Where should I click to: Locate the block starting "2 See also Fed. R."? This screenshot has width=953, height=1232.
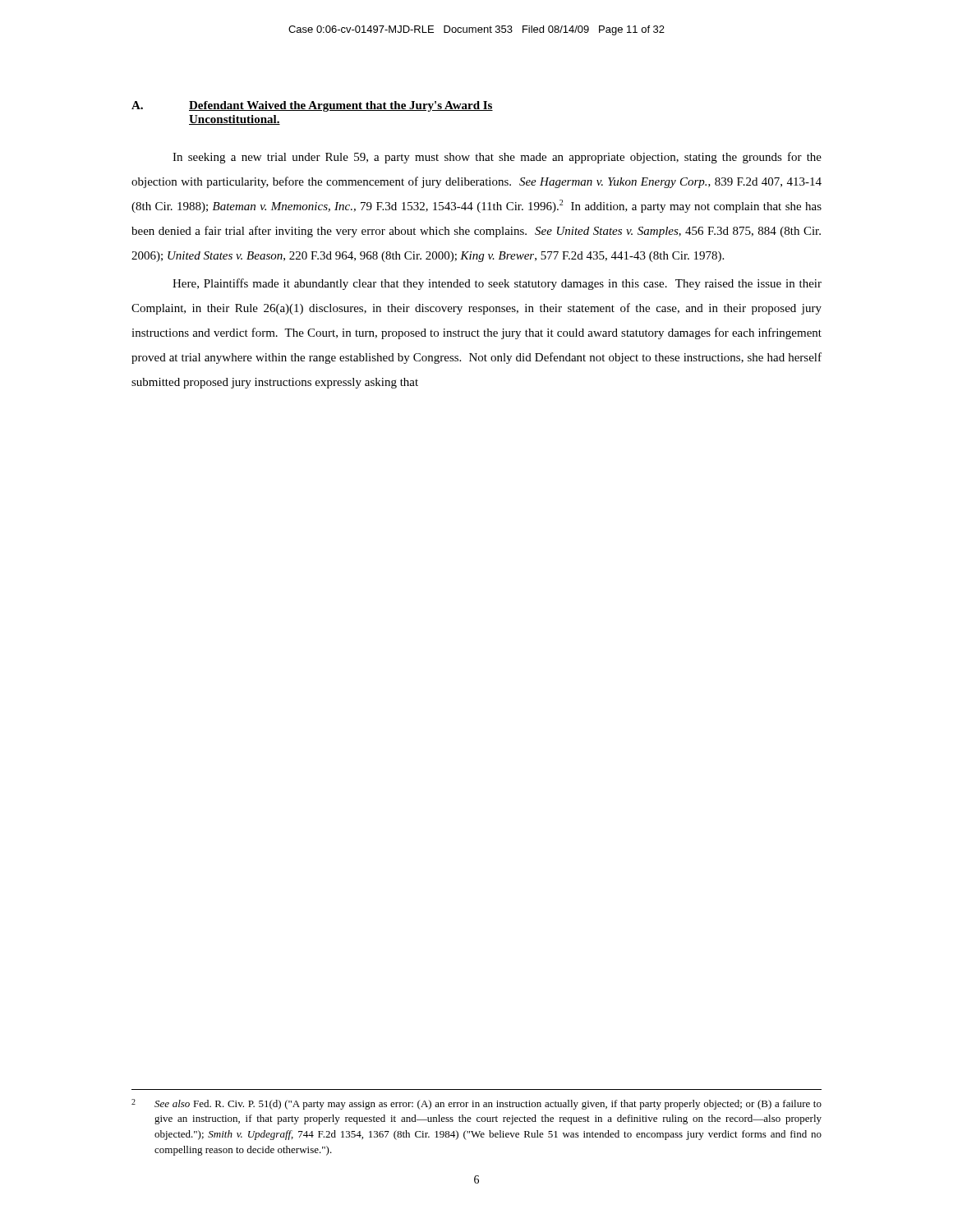[476, 1127]
